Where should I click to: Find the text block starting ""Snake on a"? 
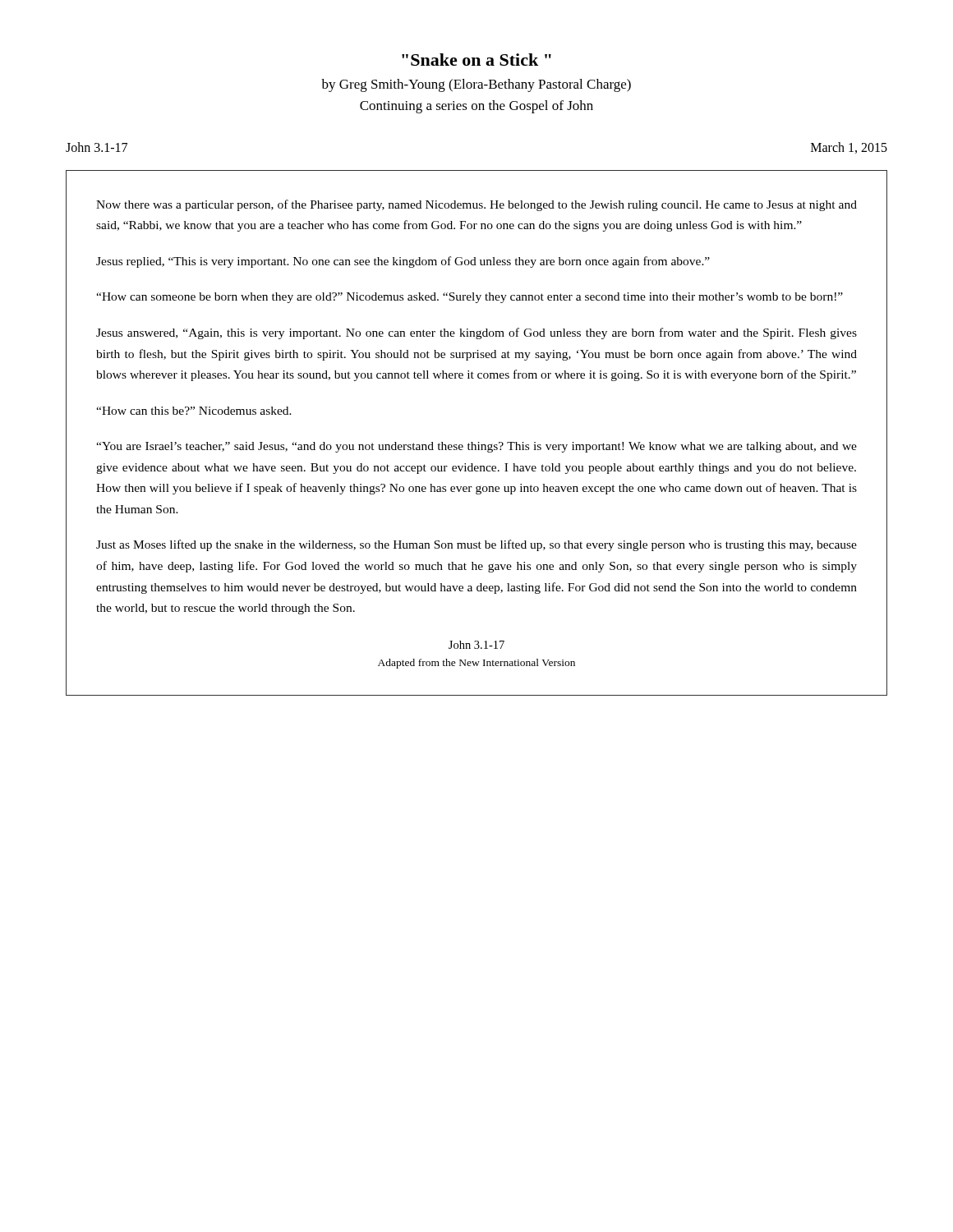(476, 60)
